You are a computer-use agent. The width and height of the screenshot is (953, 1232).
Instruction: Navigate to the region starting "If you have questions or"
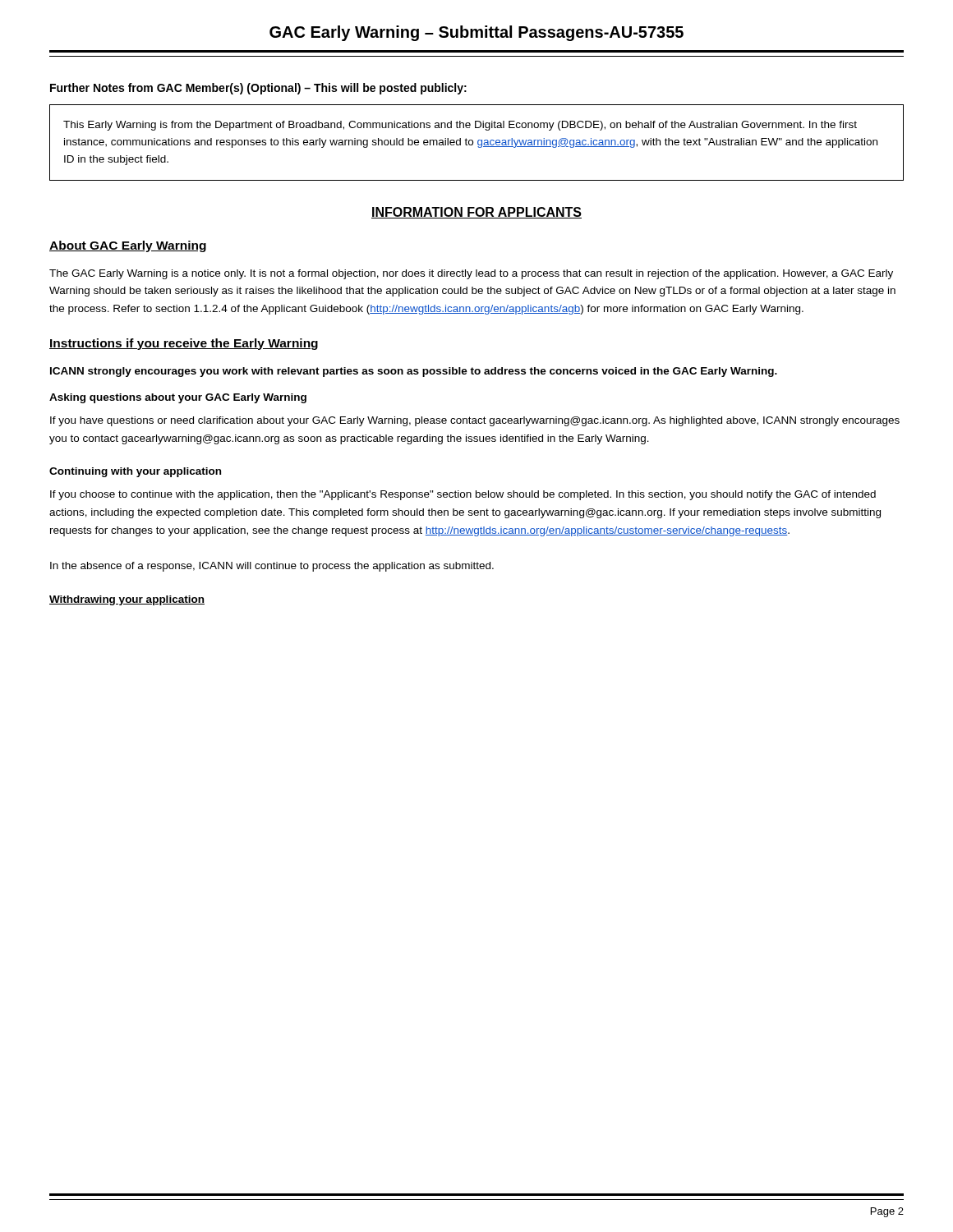click(475, 429)
